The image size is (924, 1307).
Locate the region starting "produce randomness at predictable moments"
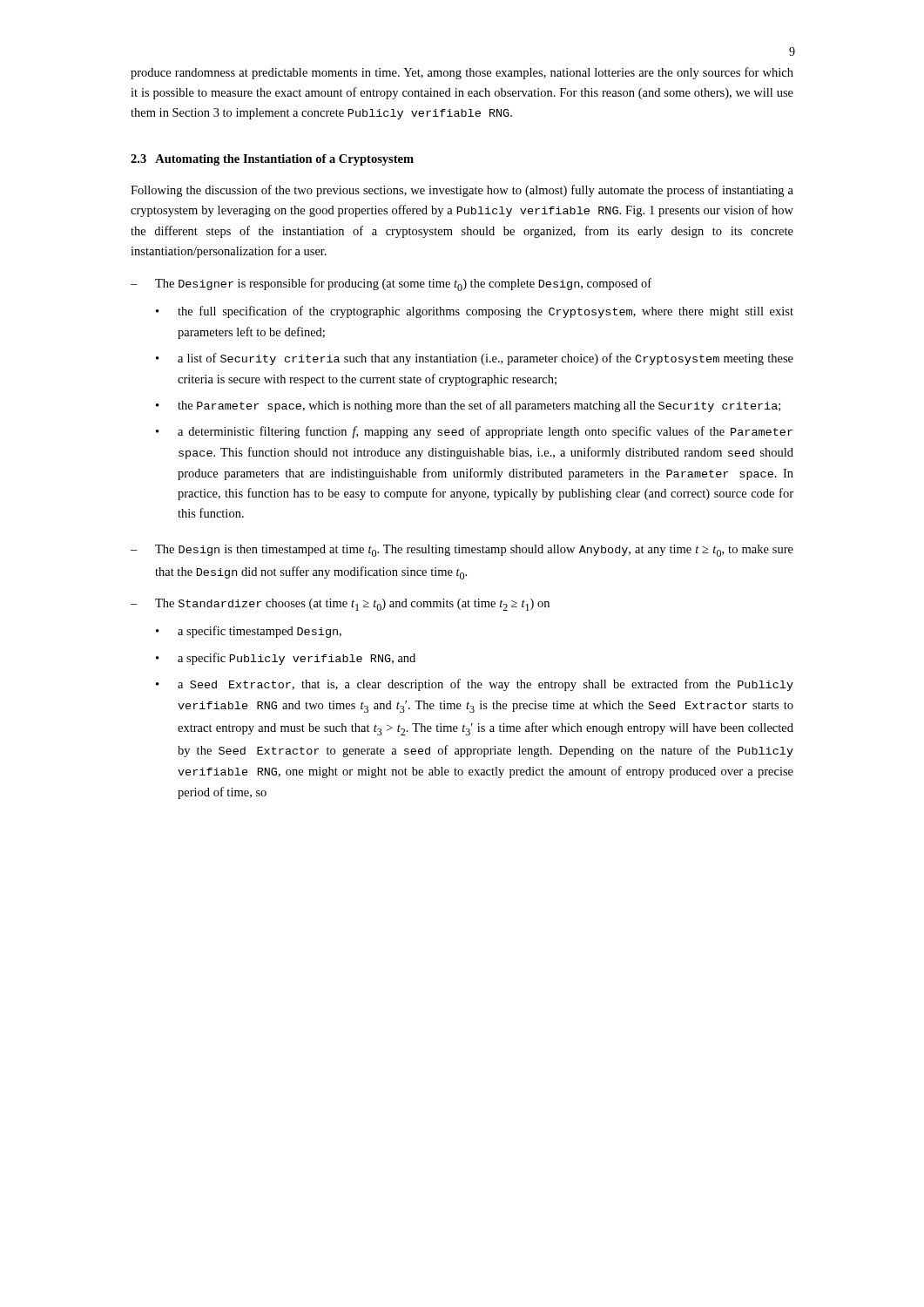pyautogui.click(x=462, y=93)
